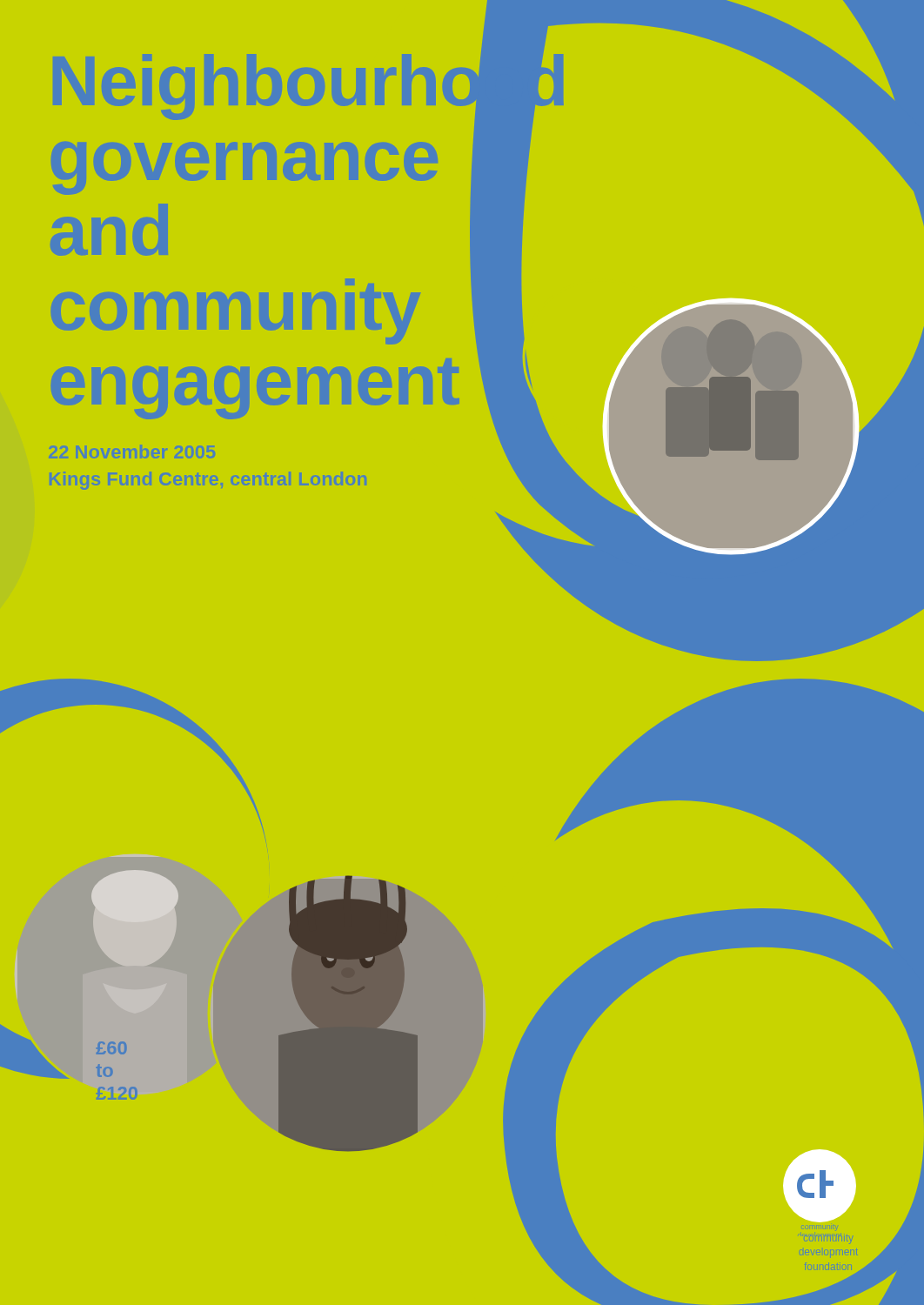Find the photo
Image resolution: width=924 pixels, height=1305 pixels.
pos(462,652)
